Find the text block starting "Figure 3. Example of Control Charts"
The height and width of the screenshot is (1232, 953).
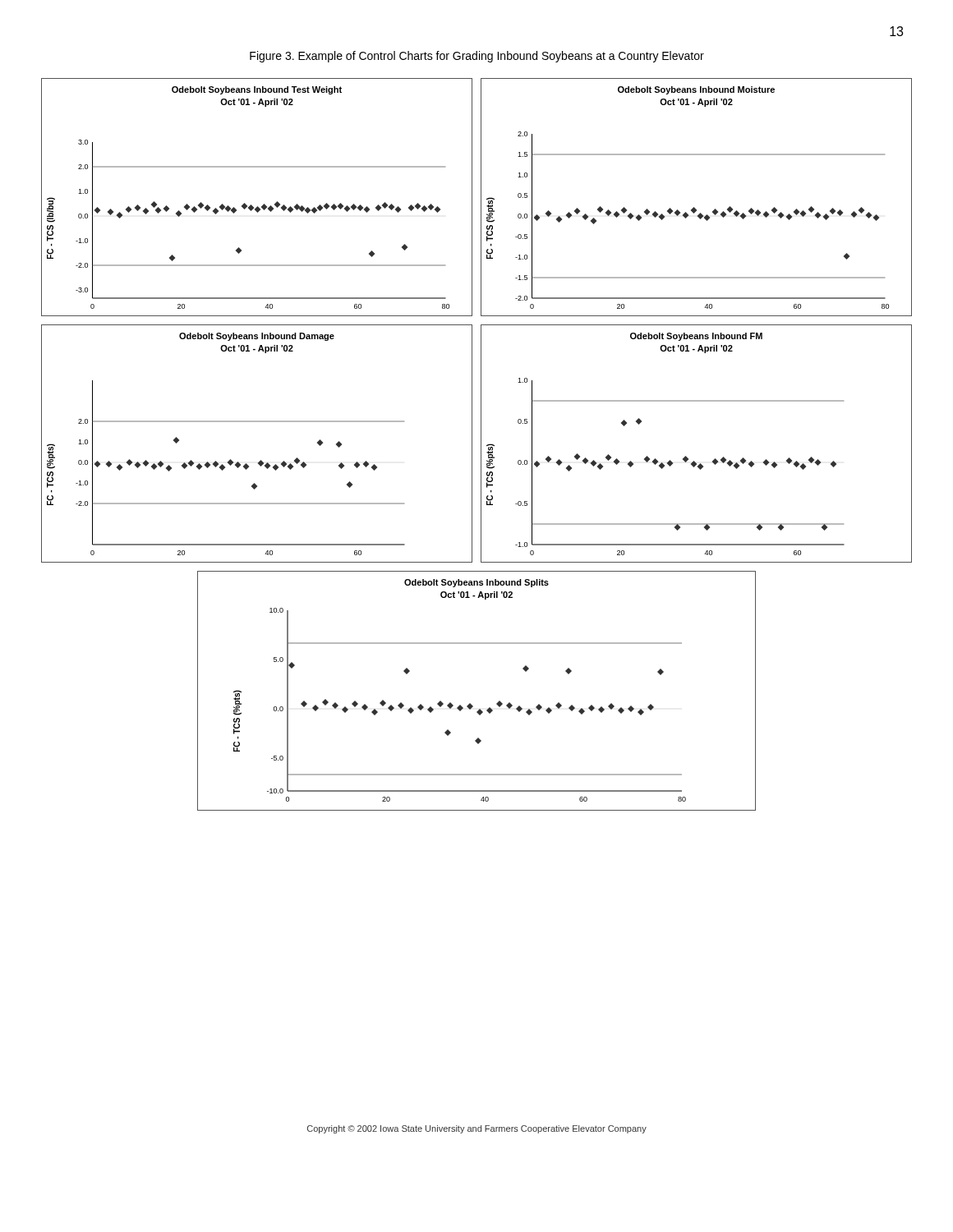[476, 56]
